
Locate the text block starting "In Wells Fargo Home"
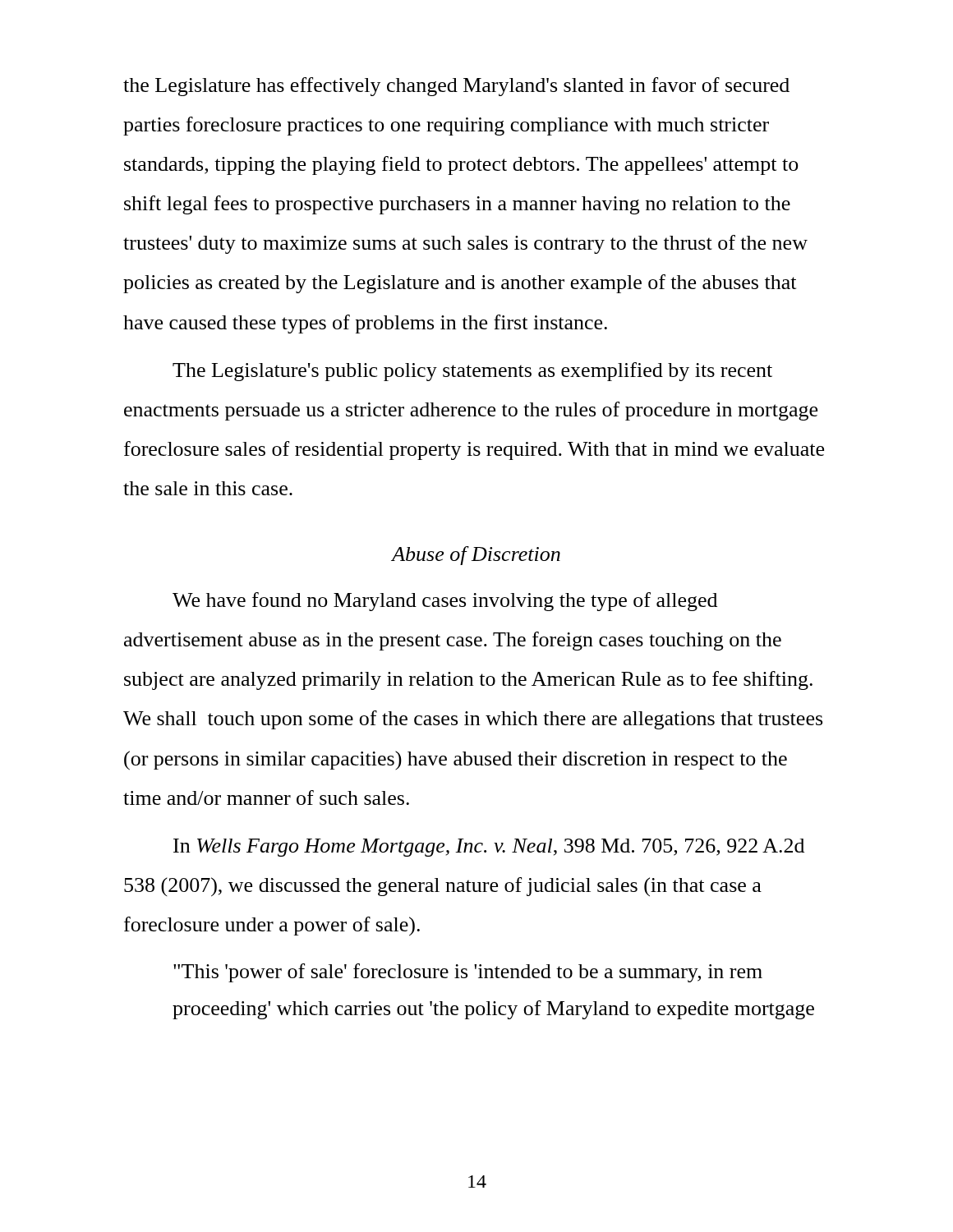464,885
